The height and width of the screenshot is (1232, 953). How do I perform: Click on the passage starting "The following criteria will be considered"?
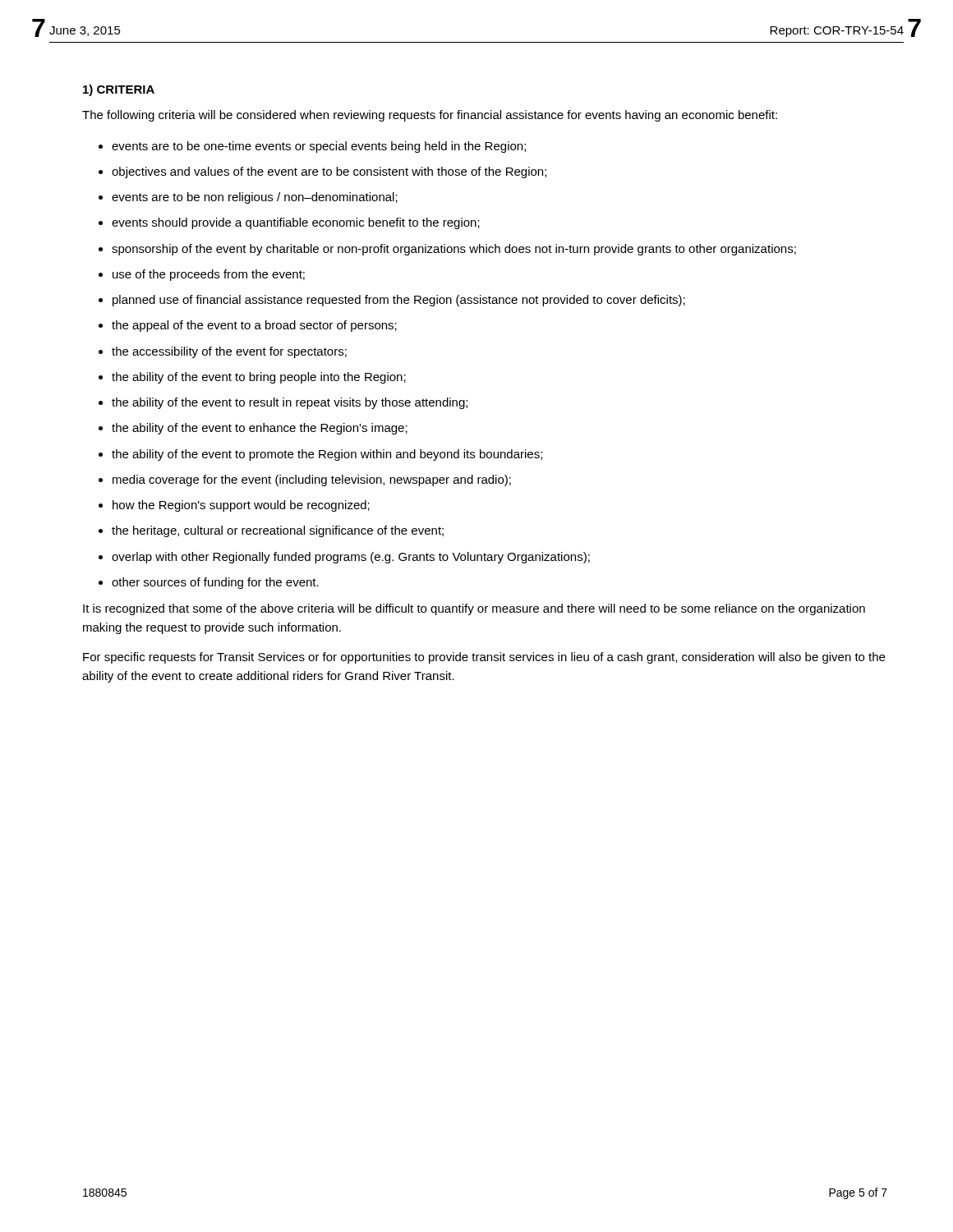[x=430, y=115]
